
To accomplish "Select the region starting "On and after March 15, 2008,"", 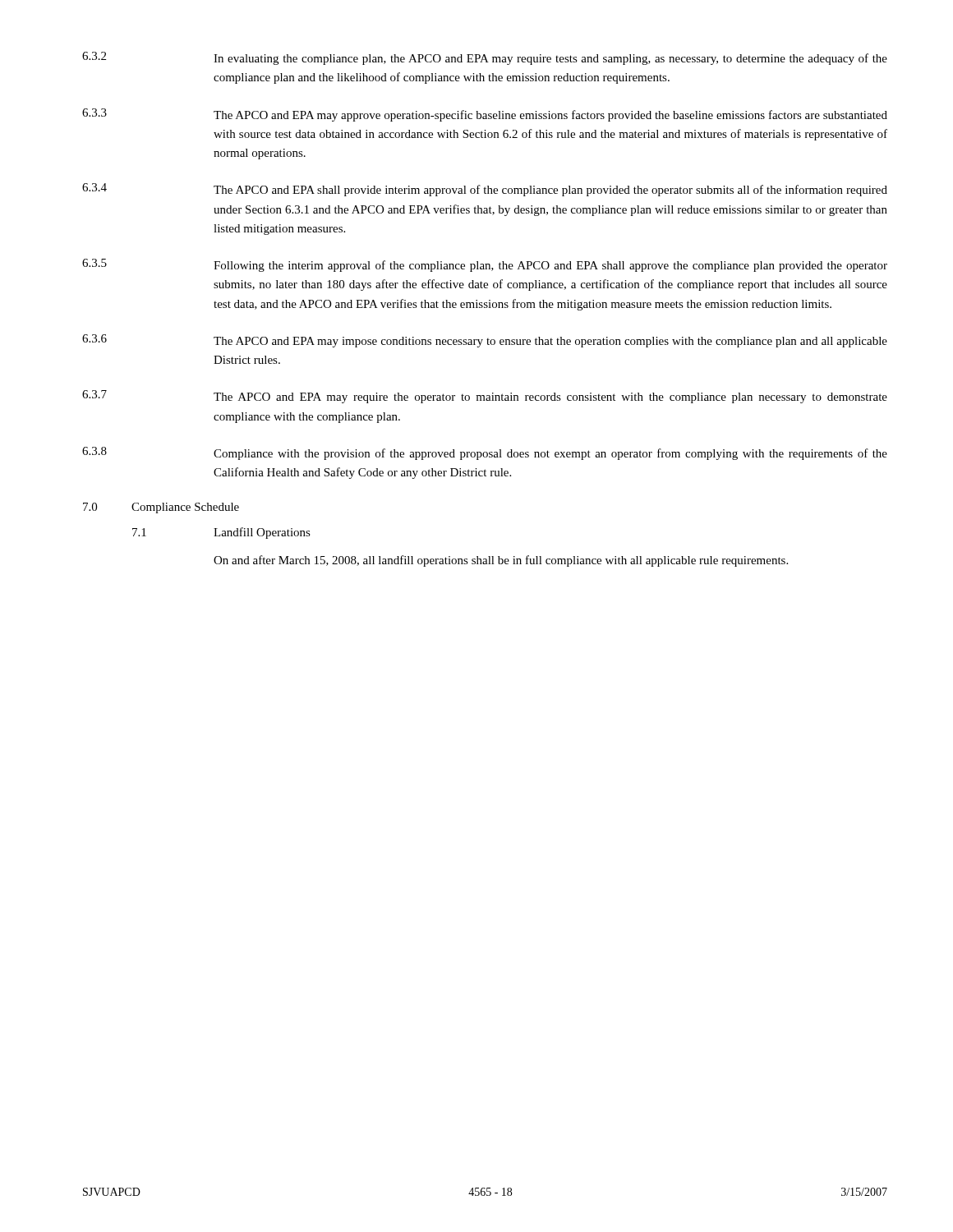I will 501,560.
